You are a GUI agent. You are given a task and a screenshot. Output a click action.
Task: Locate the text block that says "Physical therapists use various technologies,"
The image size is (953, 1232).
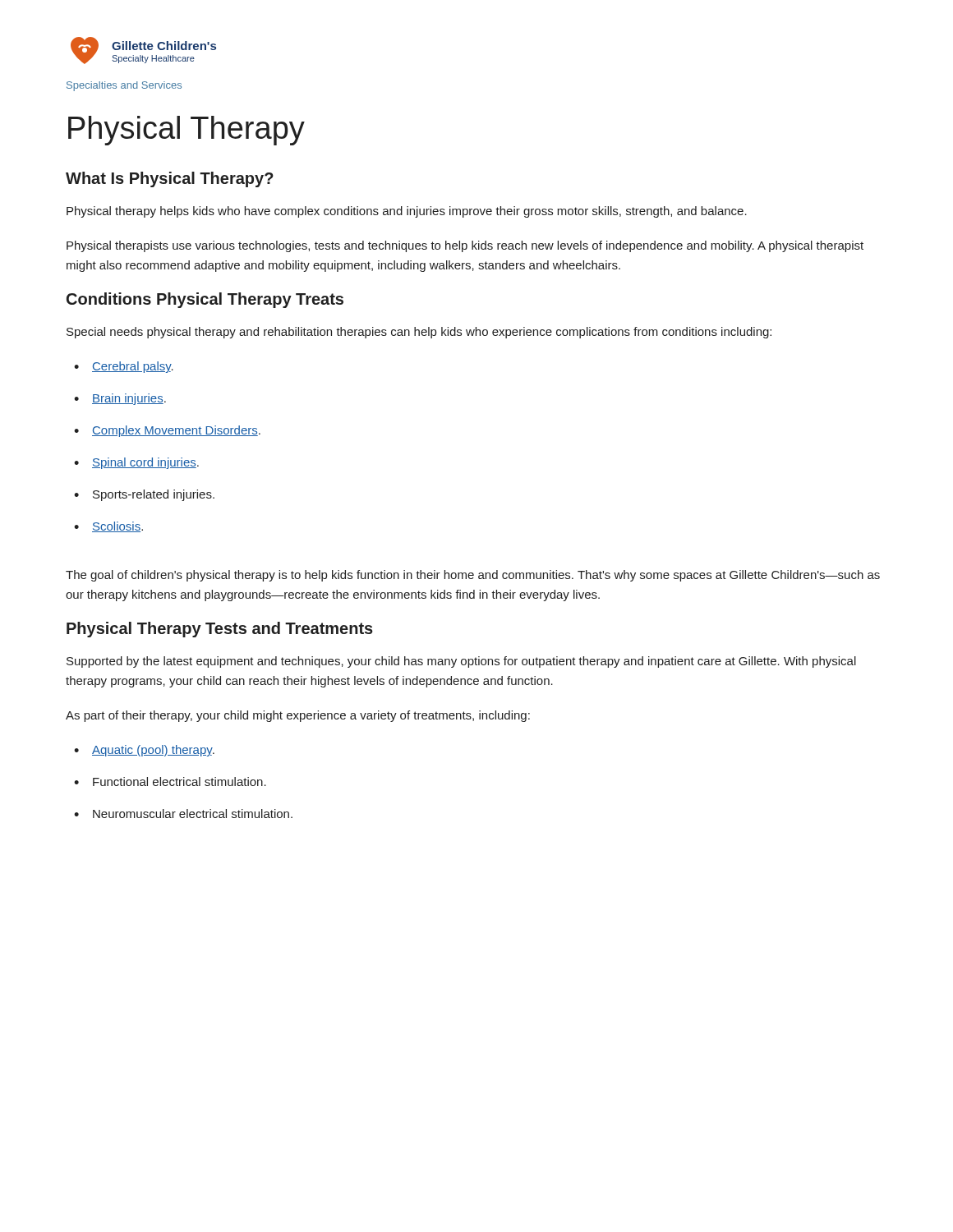tap(465, 255)
